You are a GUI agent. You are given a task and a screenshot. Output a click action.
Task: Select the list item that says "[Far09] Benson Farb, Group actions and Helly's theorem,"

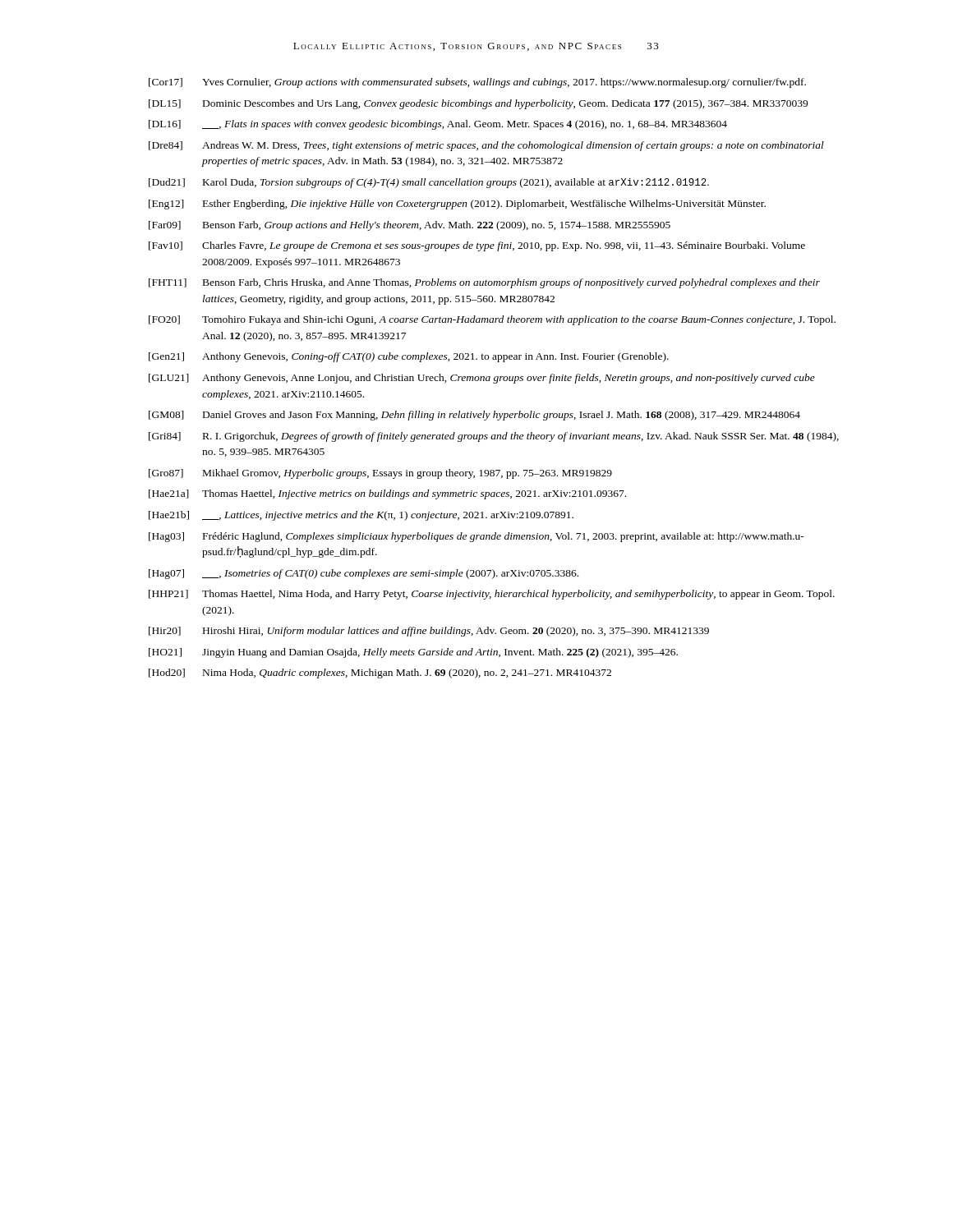497,224
